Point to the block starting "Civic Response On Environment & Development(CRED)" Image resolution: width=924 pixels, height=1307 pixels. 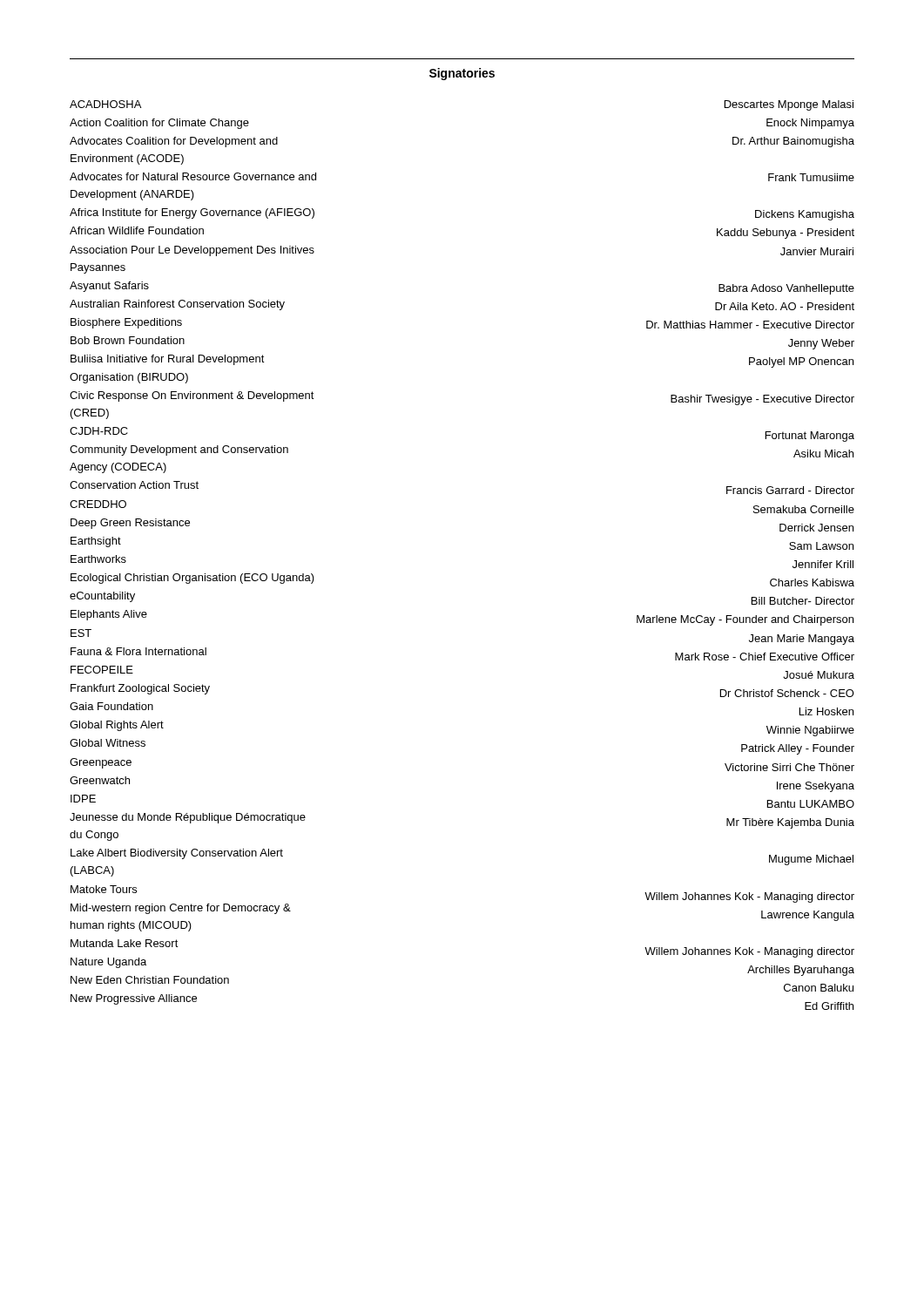tap(192, 404)
